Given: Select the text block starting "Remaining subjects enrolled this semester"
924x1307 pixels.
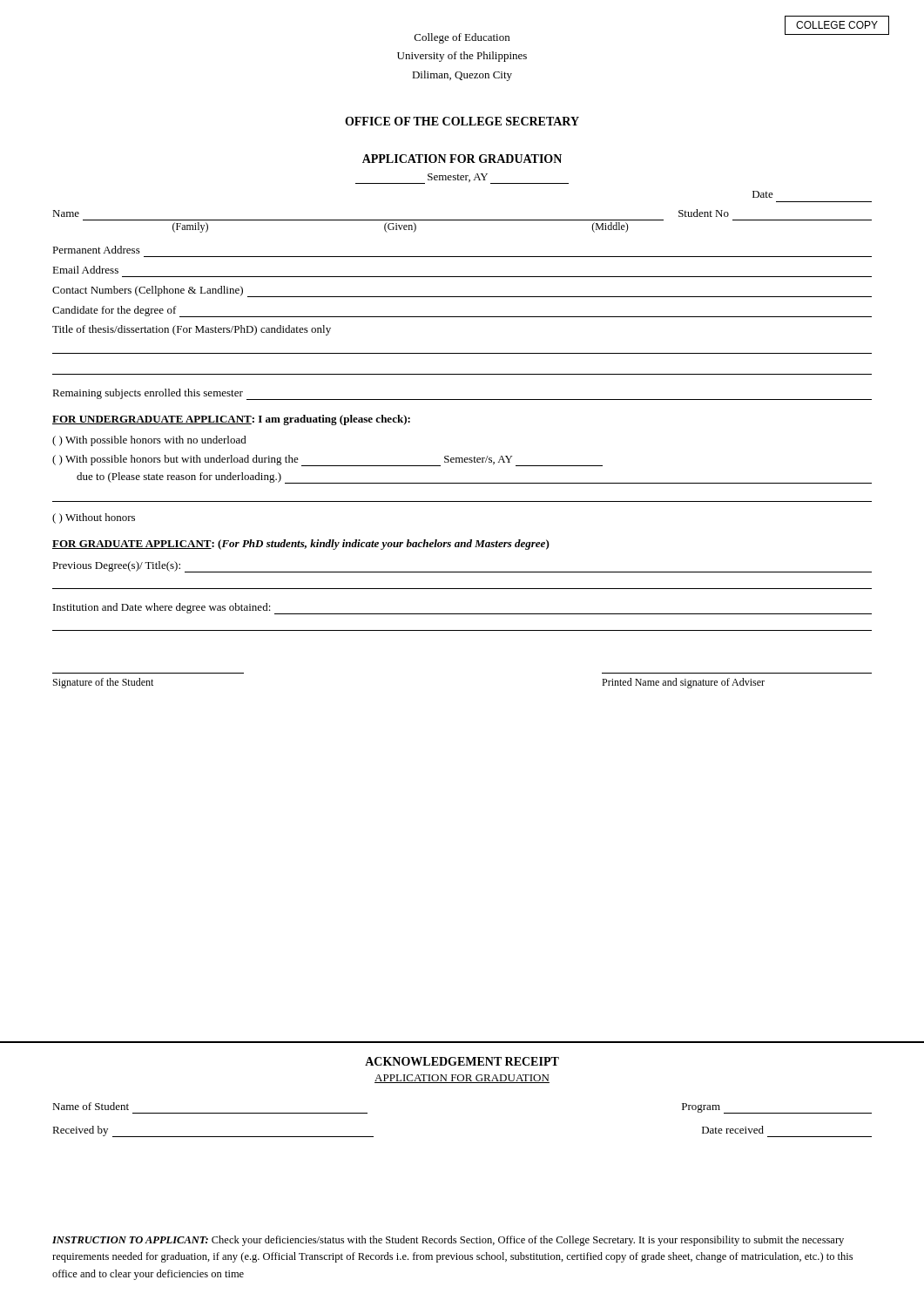Looking at the screenshot, I should pos(462,393).
